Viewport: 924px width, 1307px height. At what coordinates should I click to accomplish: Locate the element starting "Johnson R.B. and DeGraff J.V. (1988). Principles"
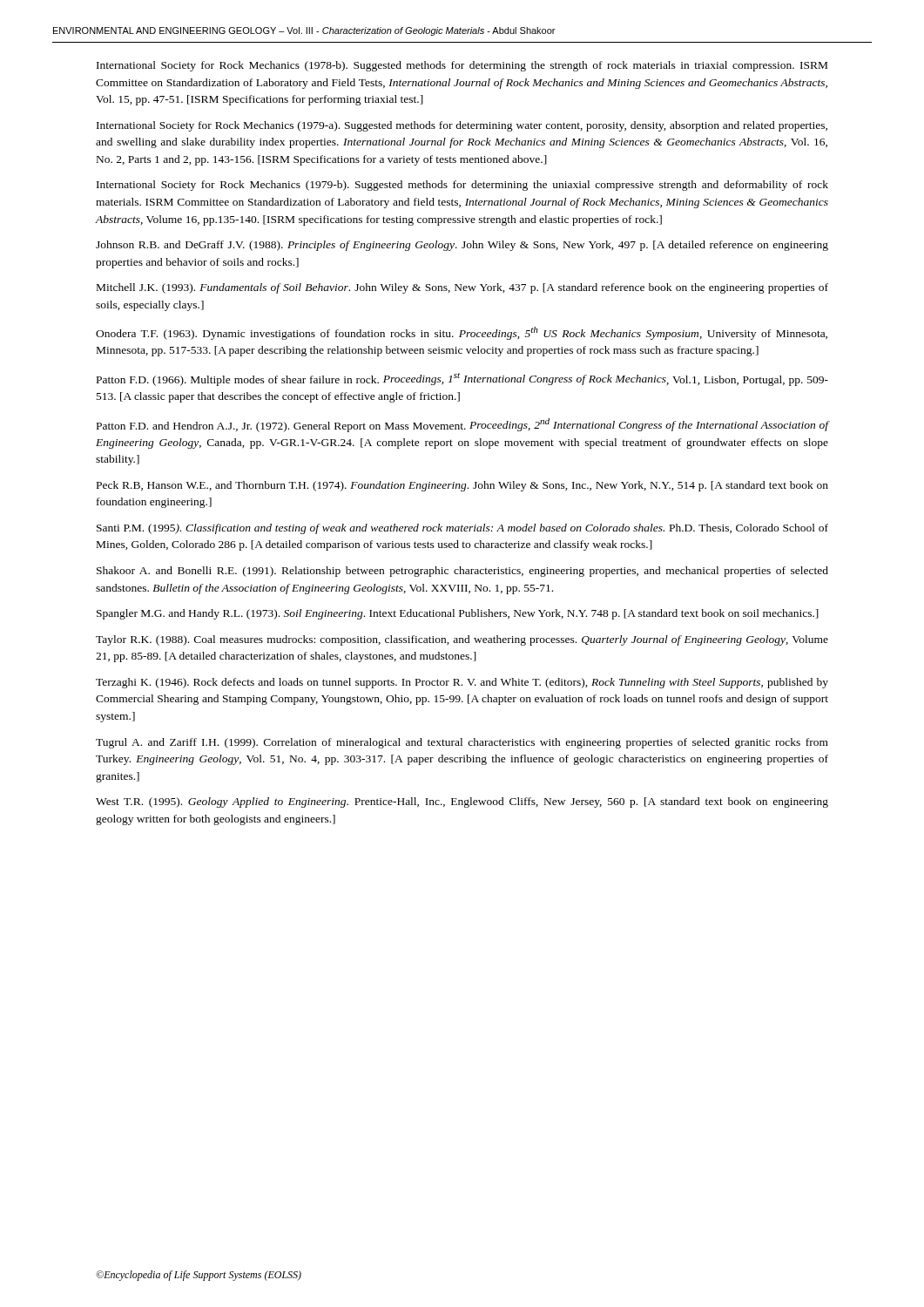coord(462,253)
